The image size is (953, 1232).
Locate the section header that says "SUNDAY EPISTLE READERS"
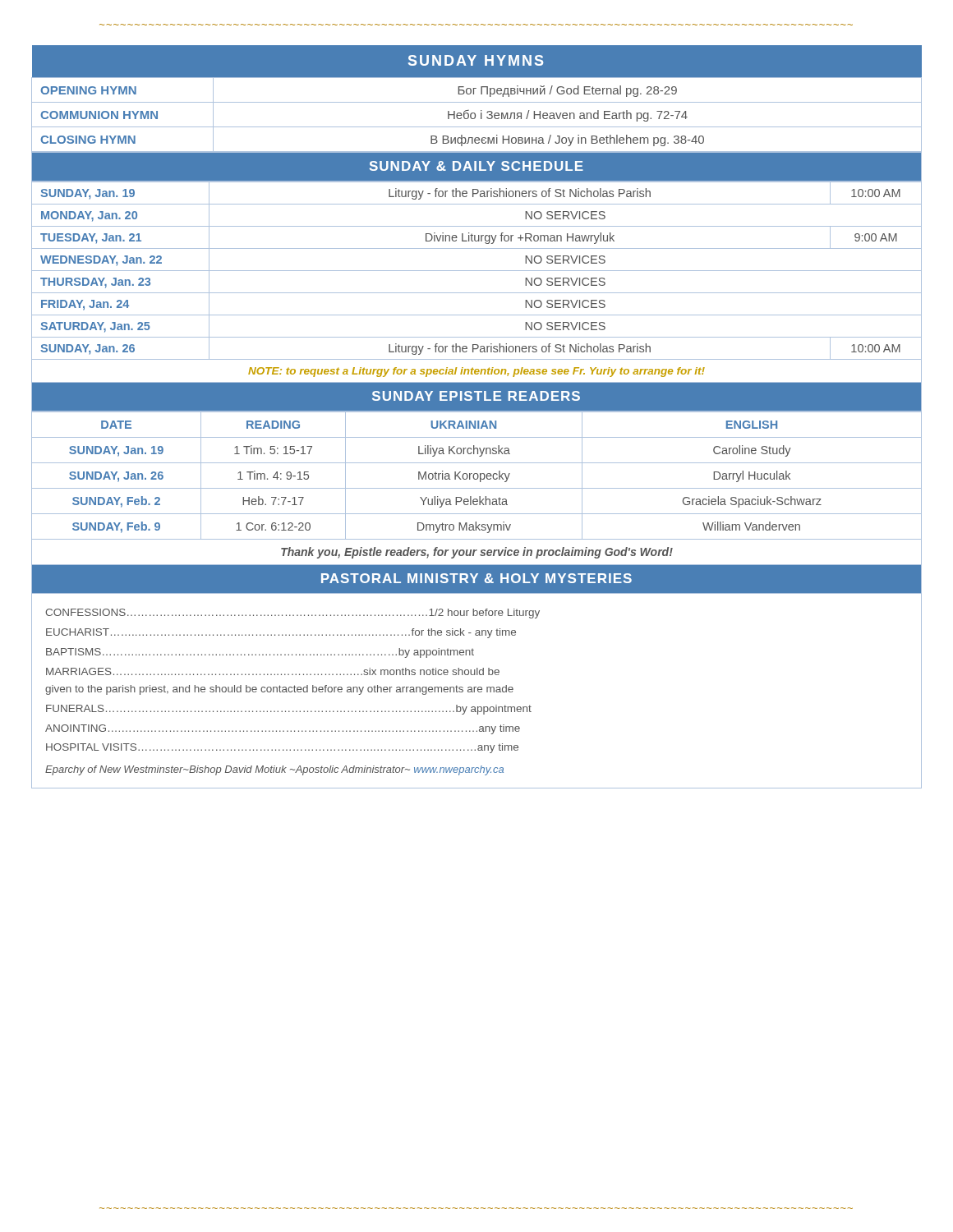pos(476,396)
